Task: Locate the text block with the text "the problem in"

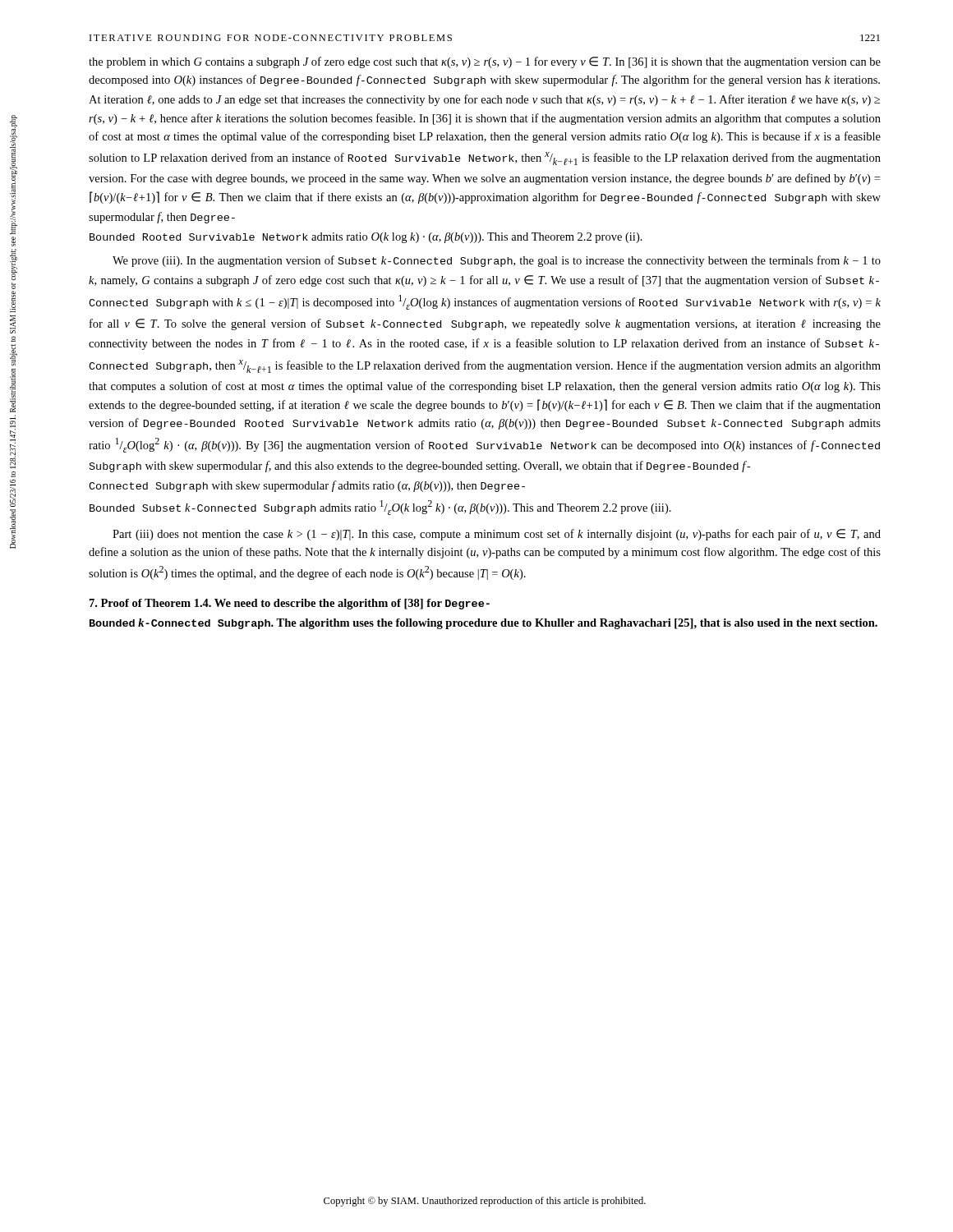Action: [485, 149]
